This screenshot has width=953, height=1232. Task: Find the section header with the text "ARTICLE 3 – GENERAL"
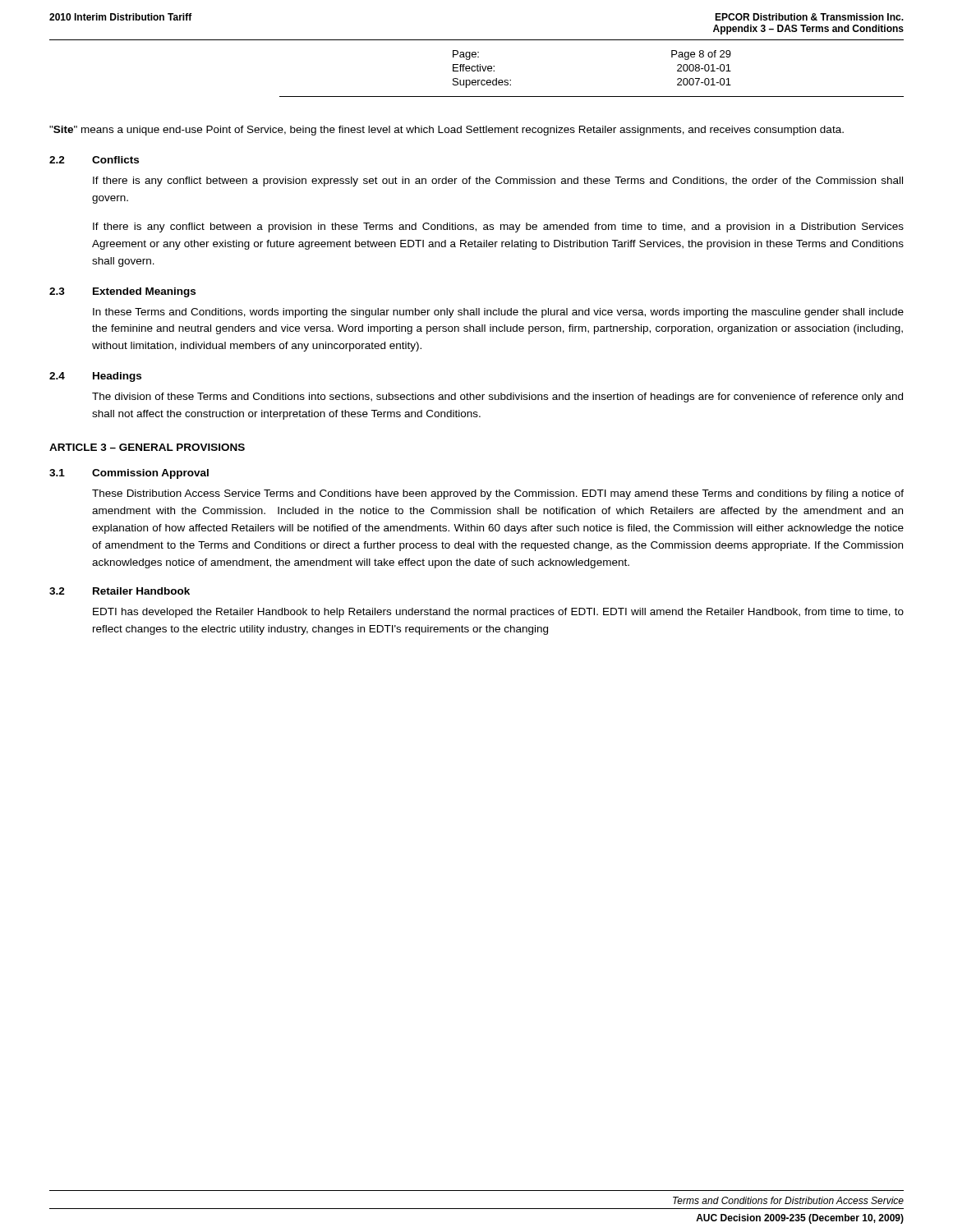[147, 447]
